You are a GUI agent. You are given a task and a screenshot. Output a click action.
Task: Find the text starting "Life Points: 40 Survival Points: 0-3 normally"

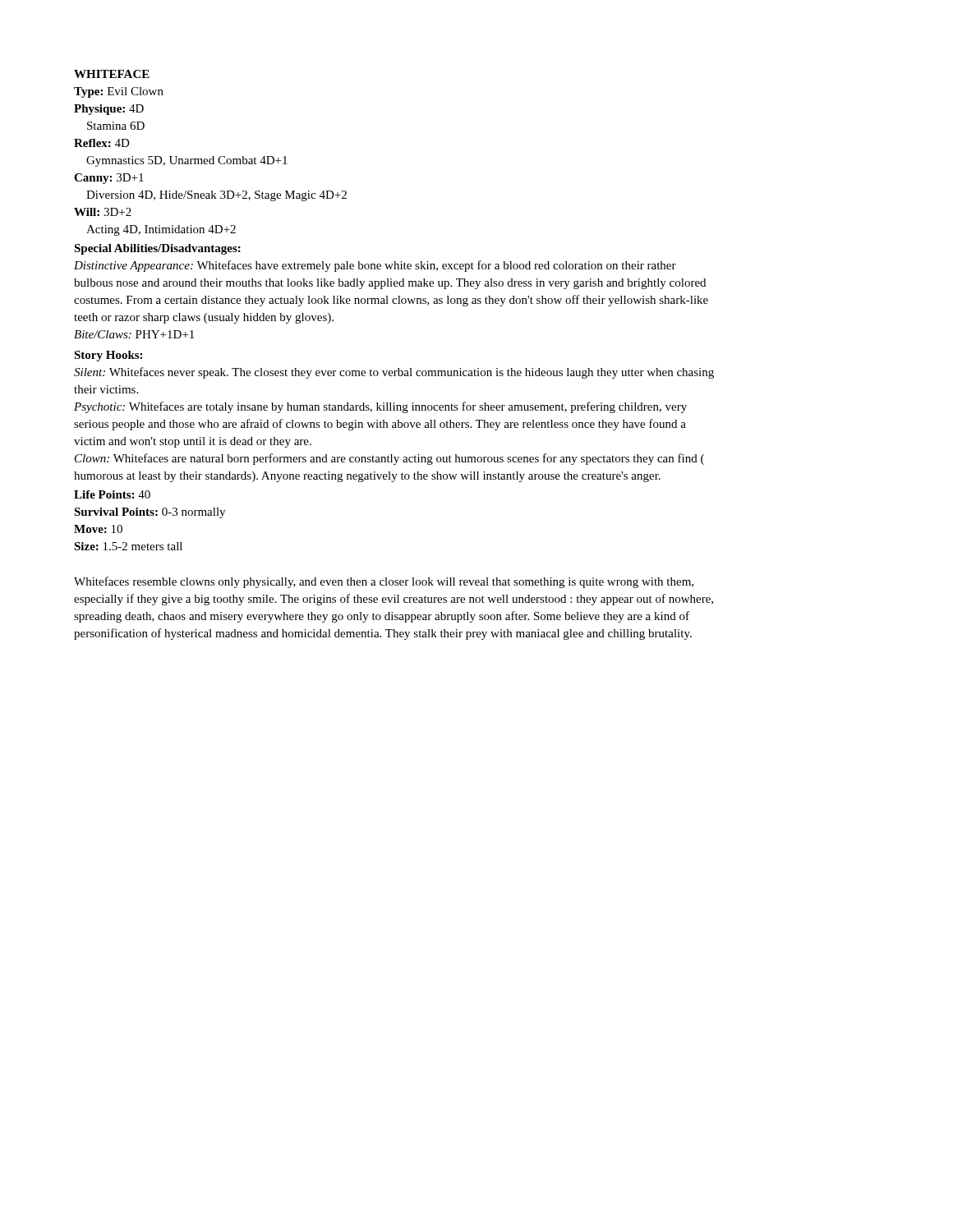pyautogui.click(x=150, y=520)
